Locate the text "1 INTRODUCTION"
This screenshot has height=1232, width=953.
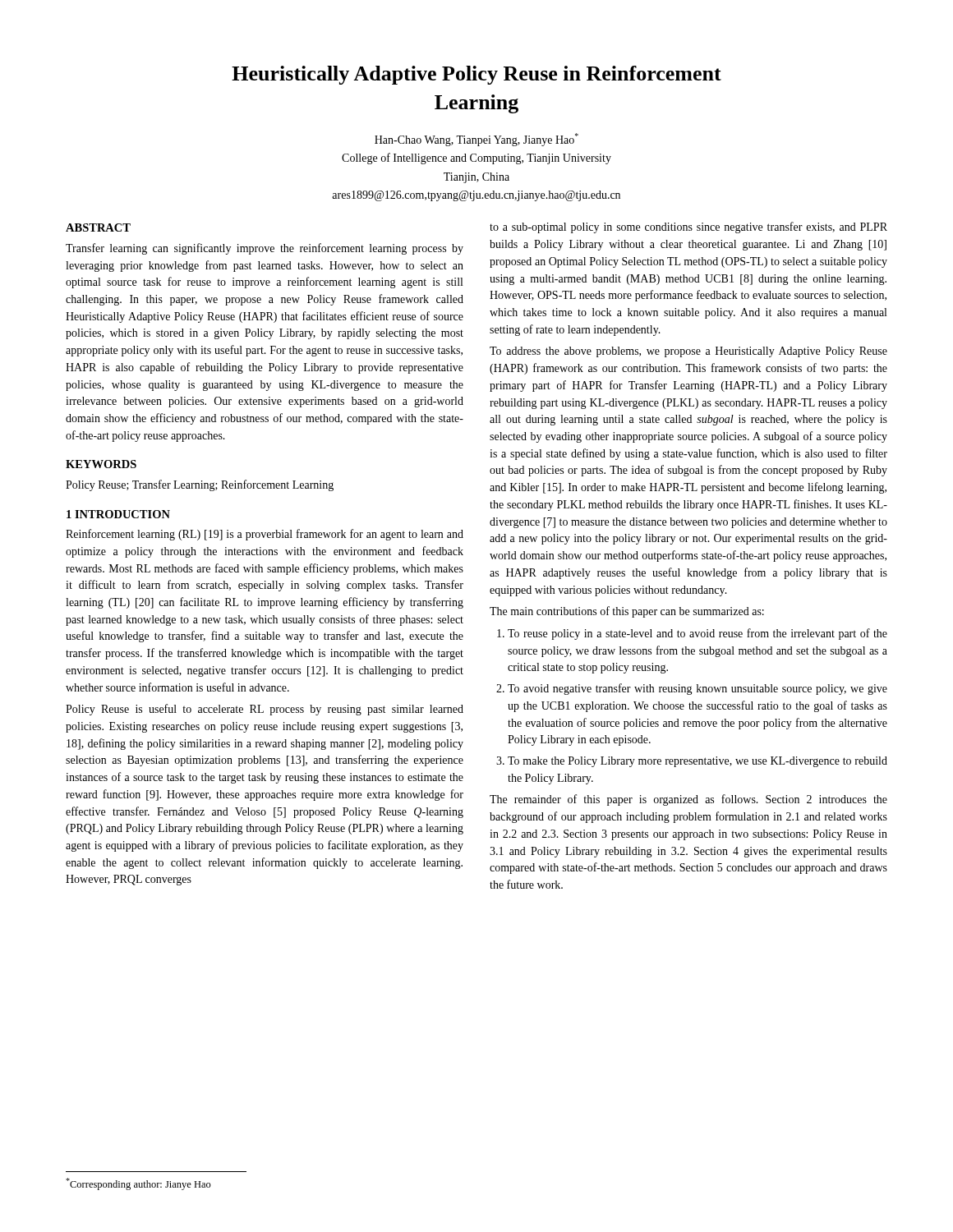118,514
